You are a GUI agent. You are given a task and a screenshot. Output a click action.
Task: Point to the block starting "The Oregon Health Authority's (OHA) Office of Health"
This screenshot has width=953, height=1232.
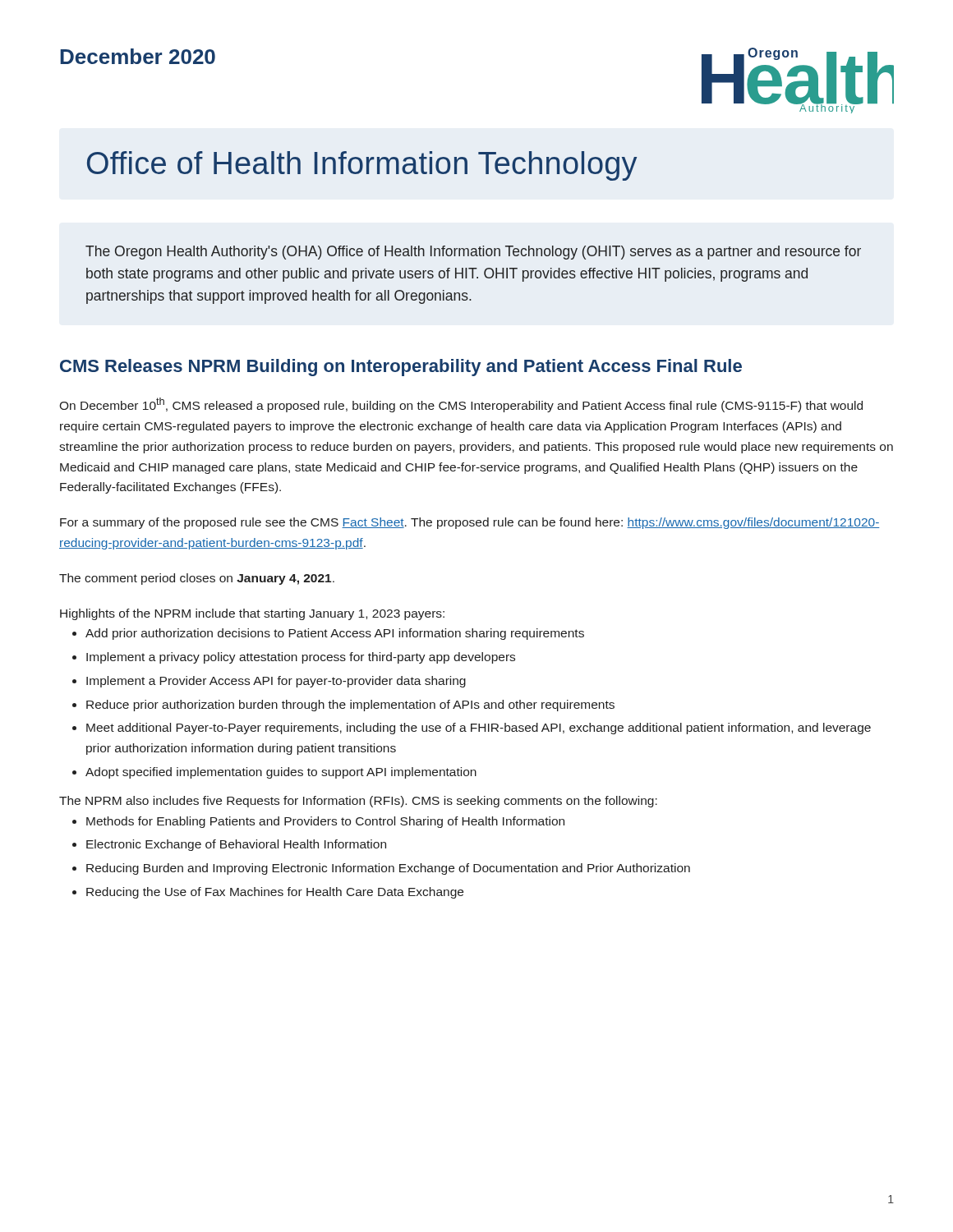(x=473, y=274)
